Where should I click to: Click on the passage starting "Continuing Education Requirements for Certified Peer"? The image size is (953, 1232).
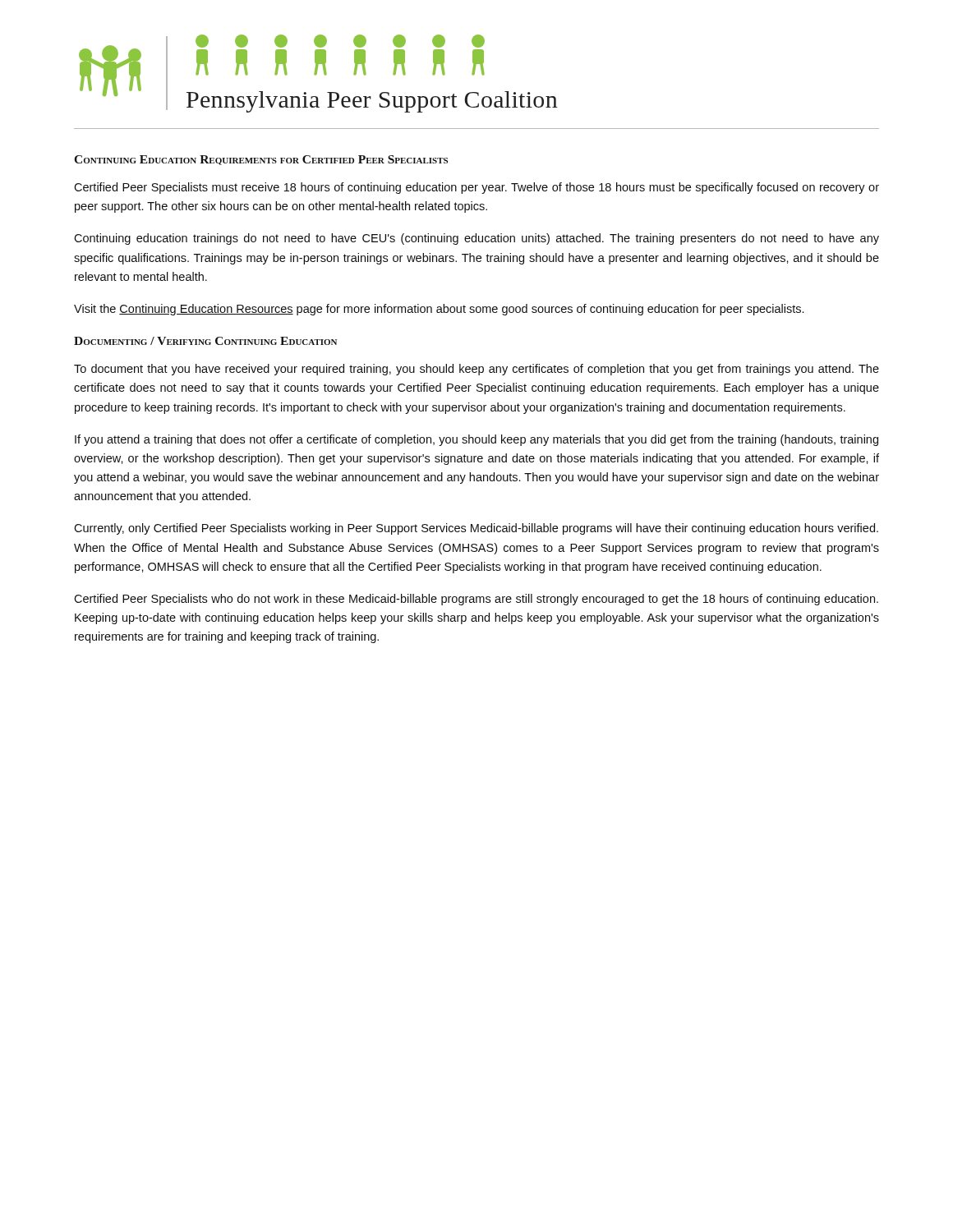261,160
